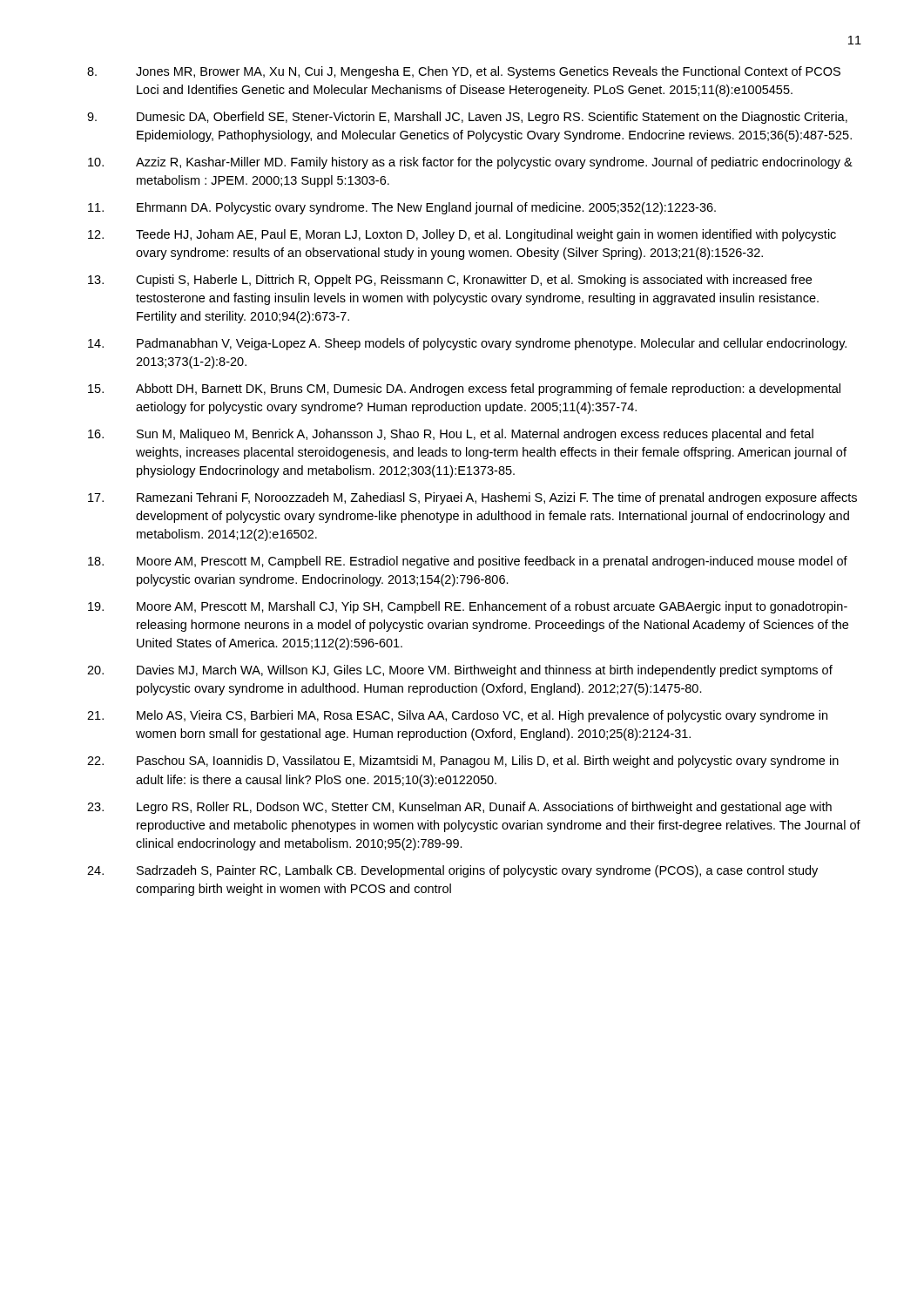Point to the text block starting "16. Sun M, Maliqueo M,"

pos(474,453)
